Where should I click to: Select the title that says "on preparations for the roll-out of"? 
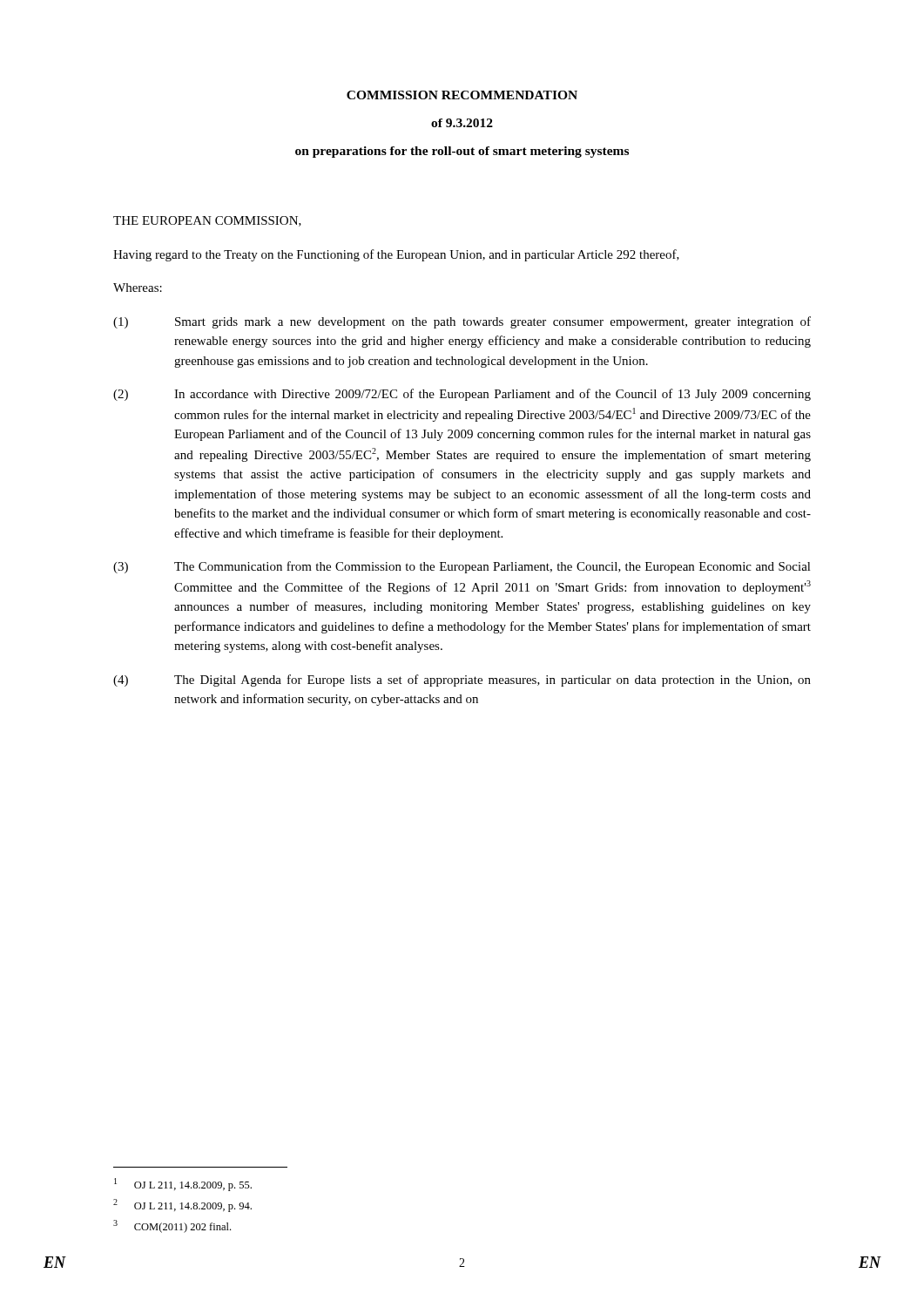[462, 150]
